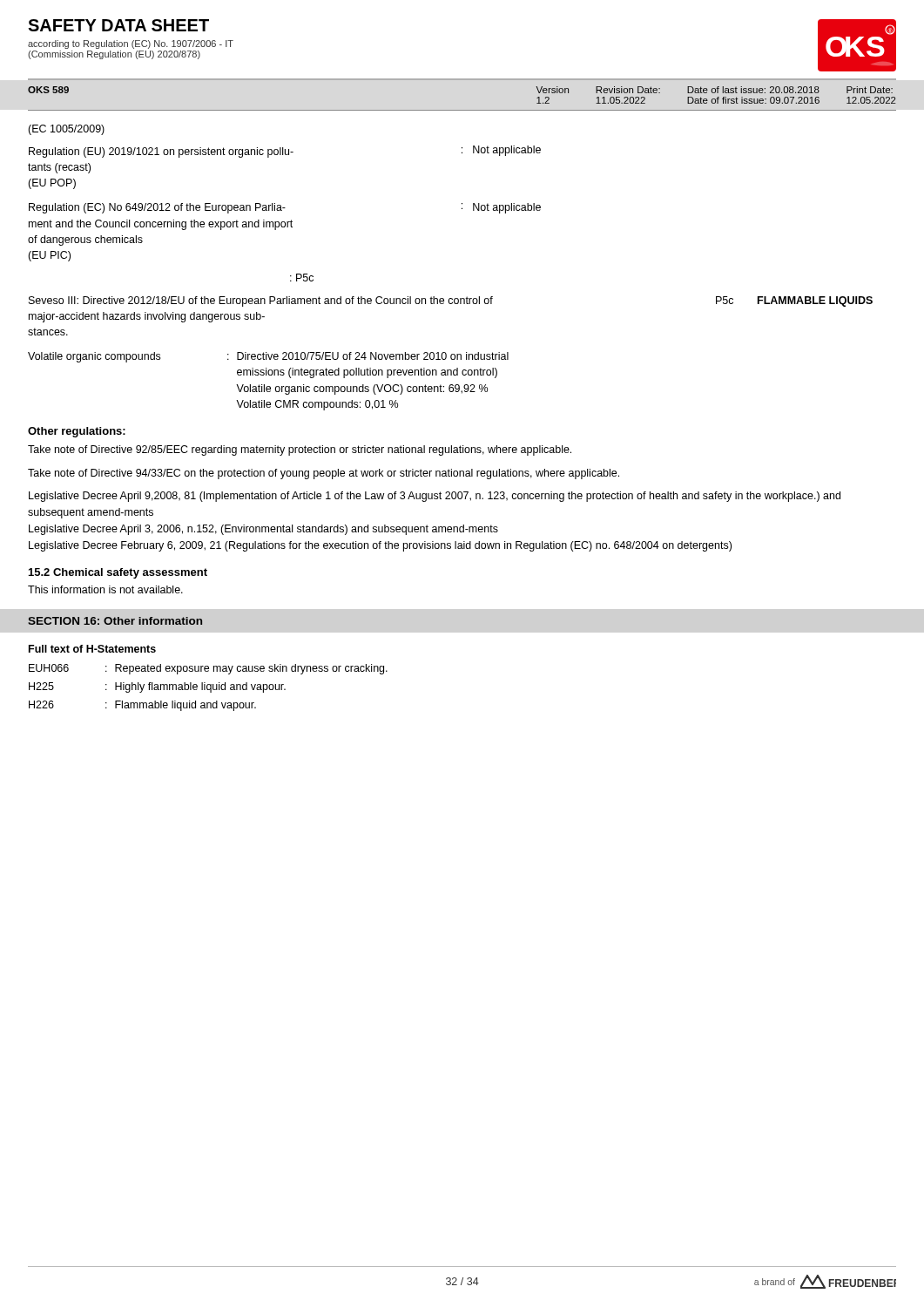Locate the section header that opens with "SECTION 16: Other"
This screenshot has height=1307, width=924.
click(115, 621)
